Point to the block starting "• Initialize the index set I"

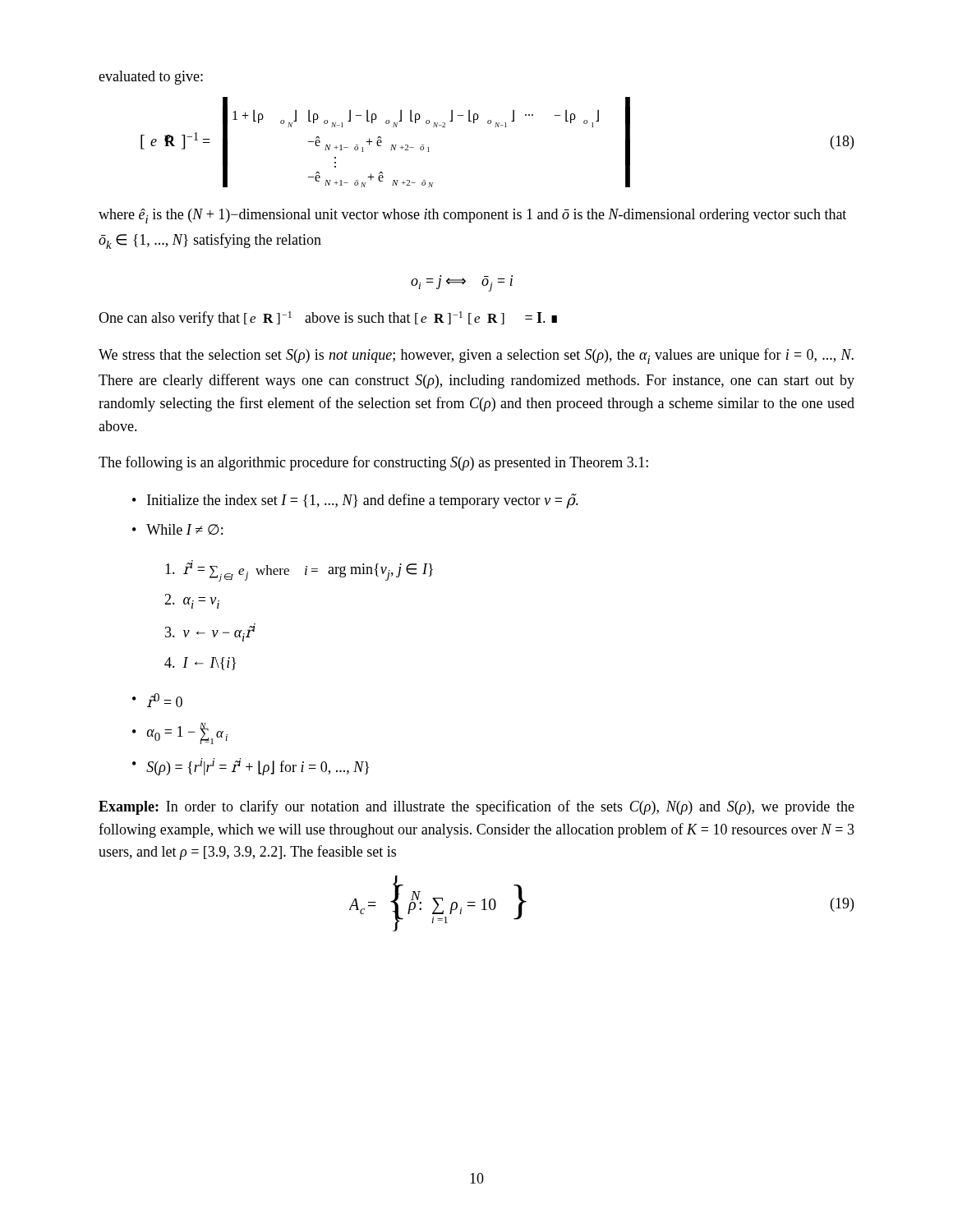click(355, 501)
